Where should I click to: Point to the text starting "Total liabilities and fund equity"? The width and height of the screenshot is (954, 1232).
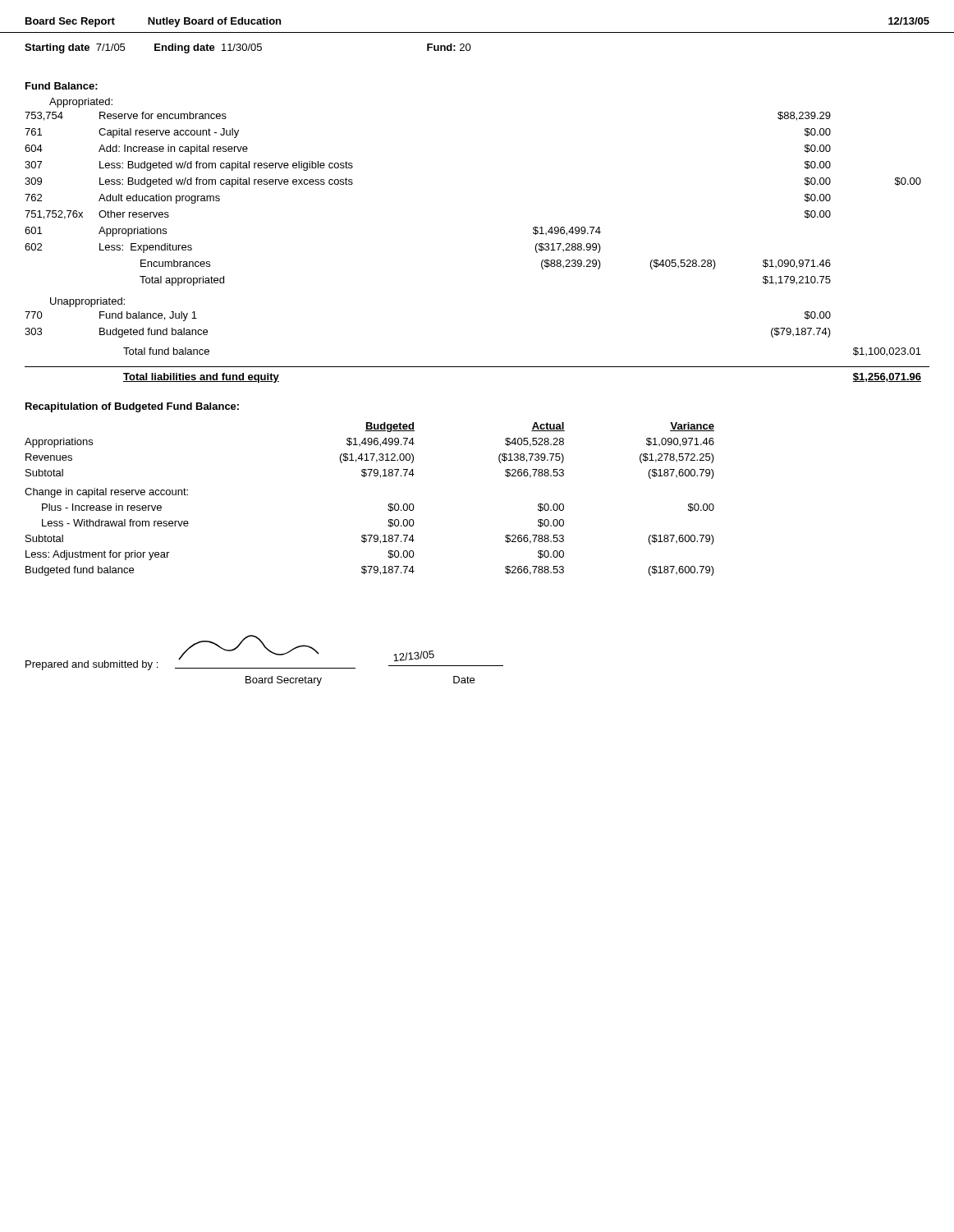(x=514, y=377)
